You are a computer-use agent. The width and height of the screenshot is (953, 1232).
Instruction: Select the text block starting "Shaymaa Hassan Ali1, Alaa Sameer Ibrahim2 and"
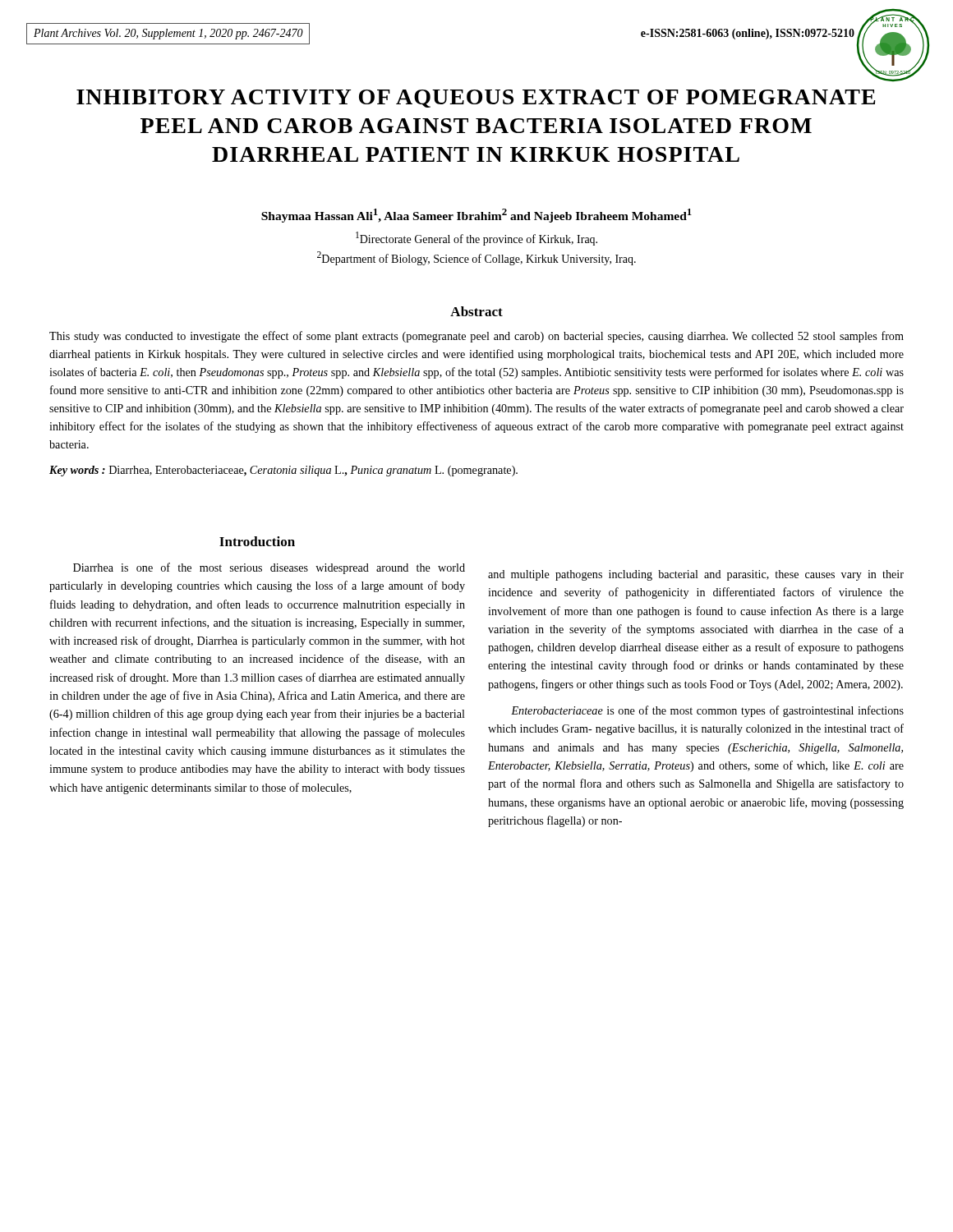click(476, 236)
